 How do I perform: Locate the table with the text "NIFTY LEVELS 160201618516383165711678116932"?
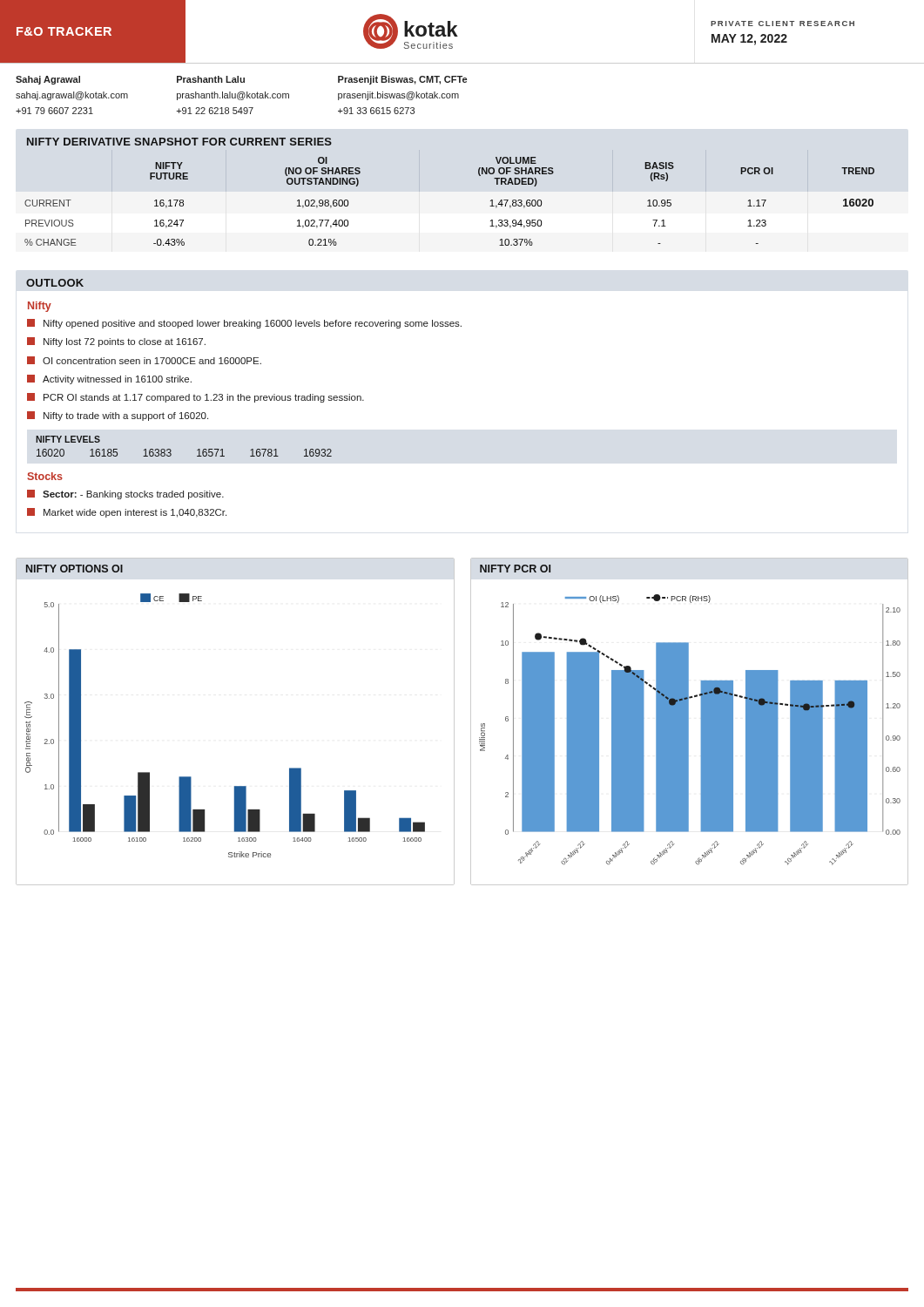click(462, 446)
